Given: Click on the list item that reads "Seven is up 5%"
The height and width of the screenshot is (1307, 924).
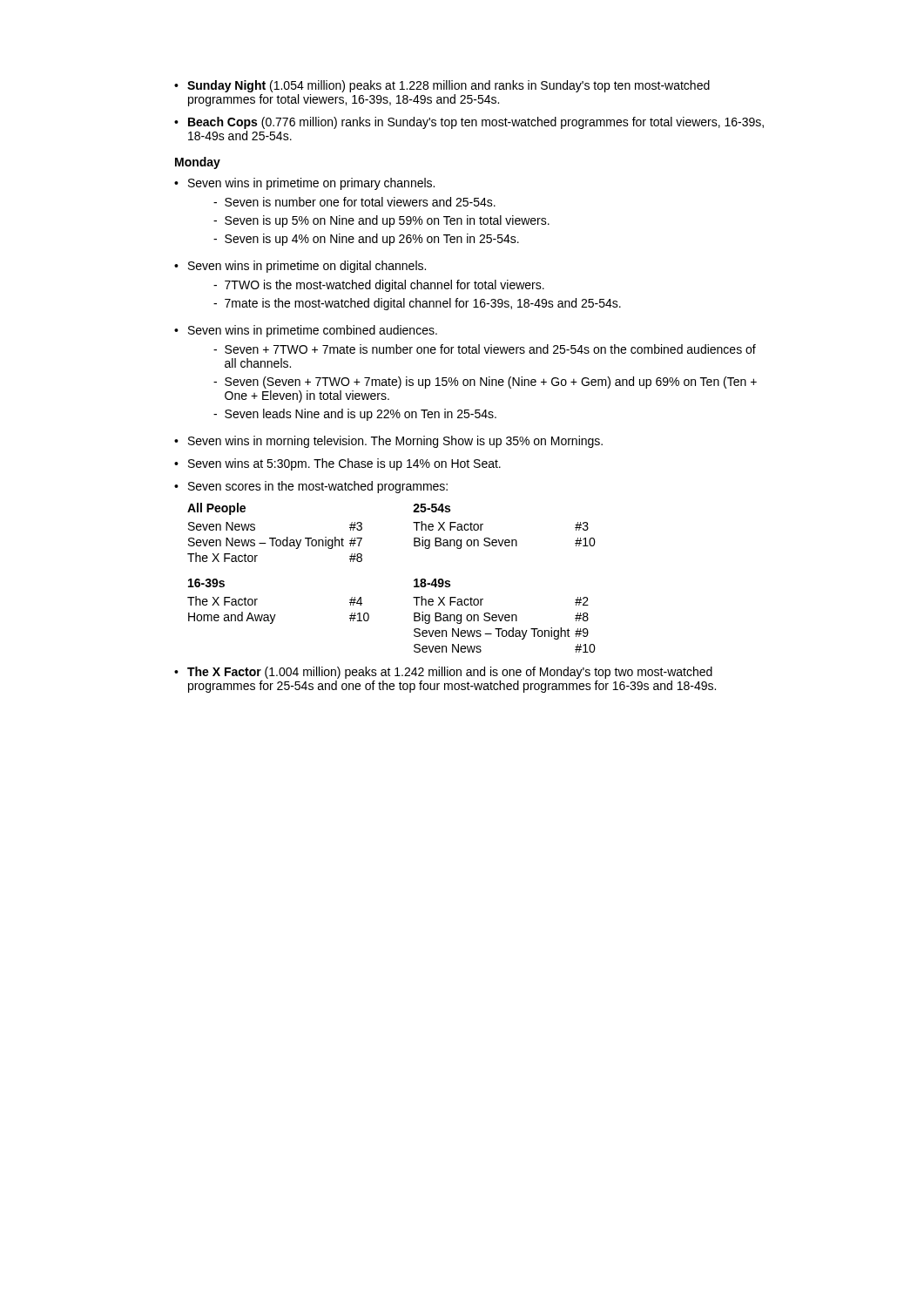Looking at the screenshot, I should (387, 220).
